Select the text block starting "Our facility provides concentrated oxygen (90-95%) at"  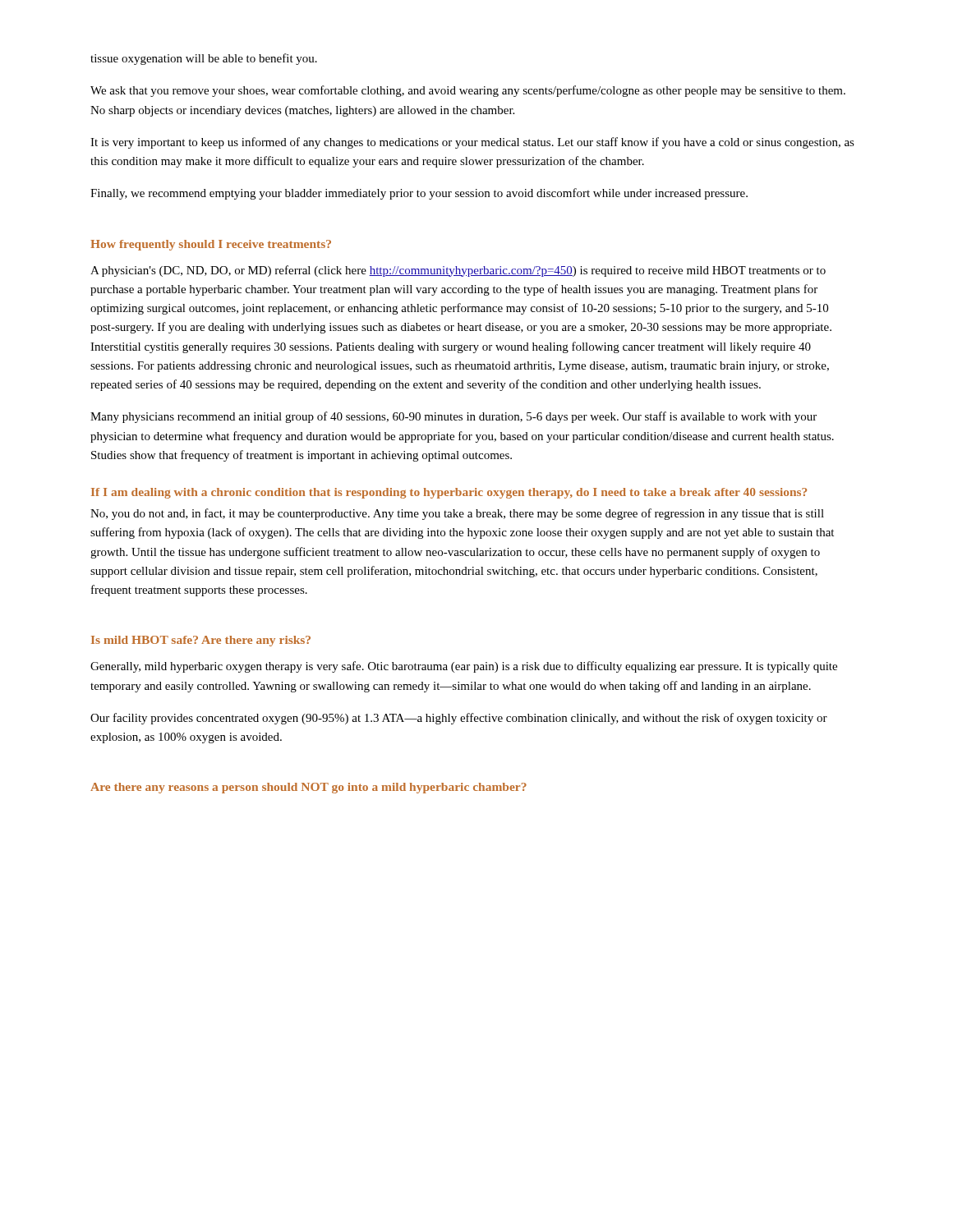pos(459,727)
